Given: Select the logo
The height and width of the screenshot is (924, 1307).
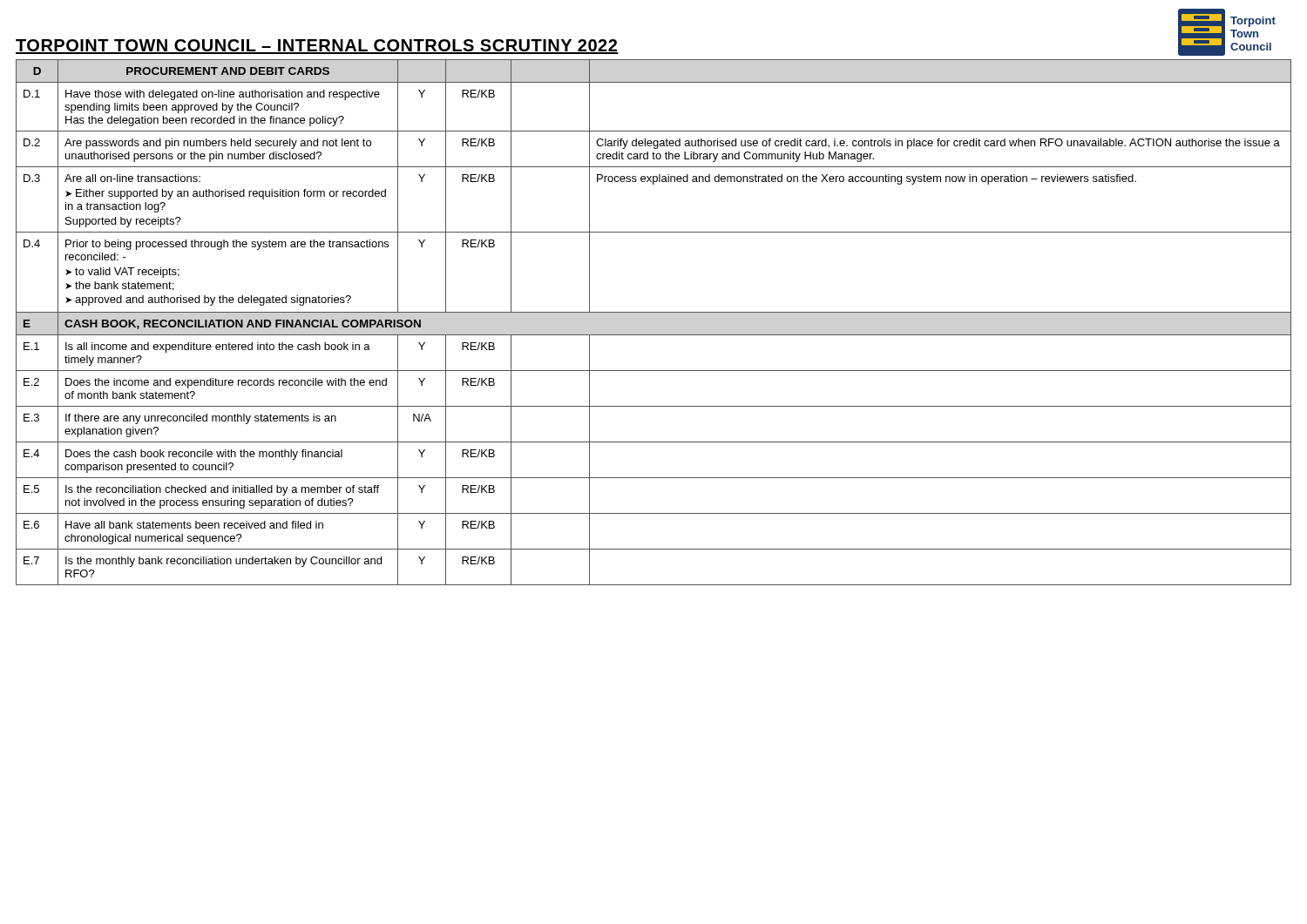Looking at the screenshot, I should pyautogui.click(x=1235, y=32).
